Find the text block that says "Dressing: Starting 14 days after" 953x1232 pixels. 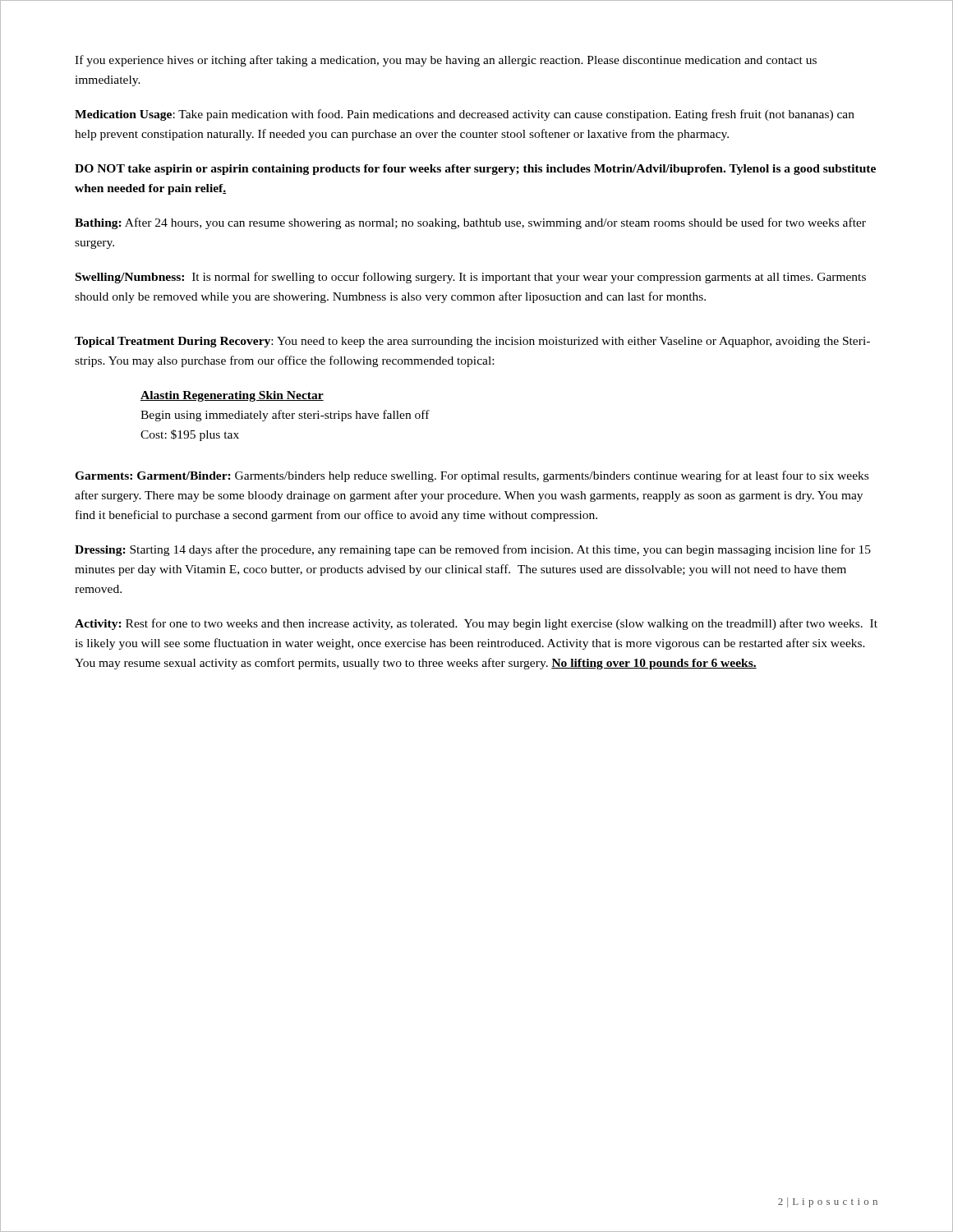click(x=473, y=569)
